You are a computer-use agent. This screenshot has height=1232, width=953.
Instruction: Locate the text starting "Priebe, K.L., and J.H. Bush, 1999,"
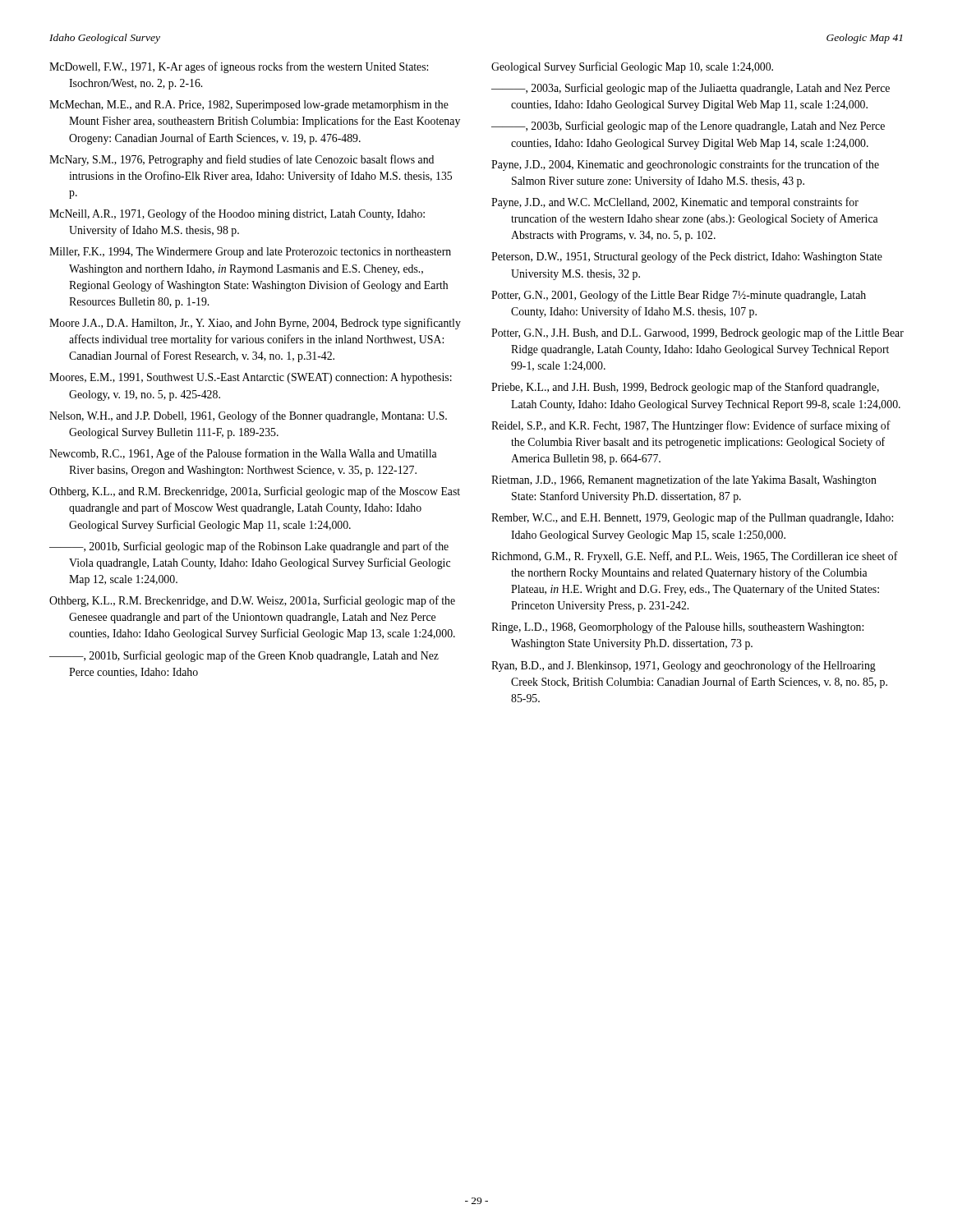pos(696,396)
